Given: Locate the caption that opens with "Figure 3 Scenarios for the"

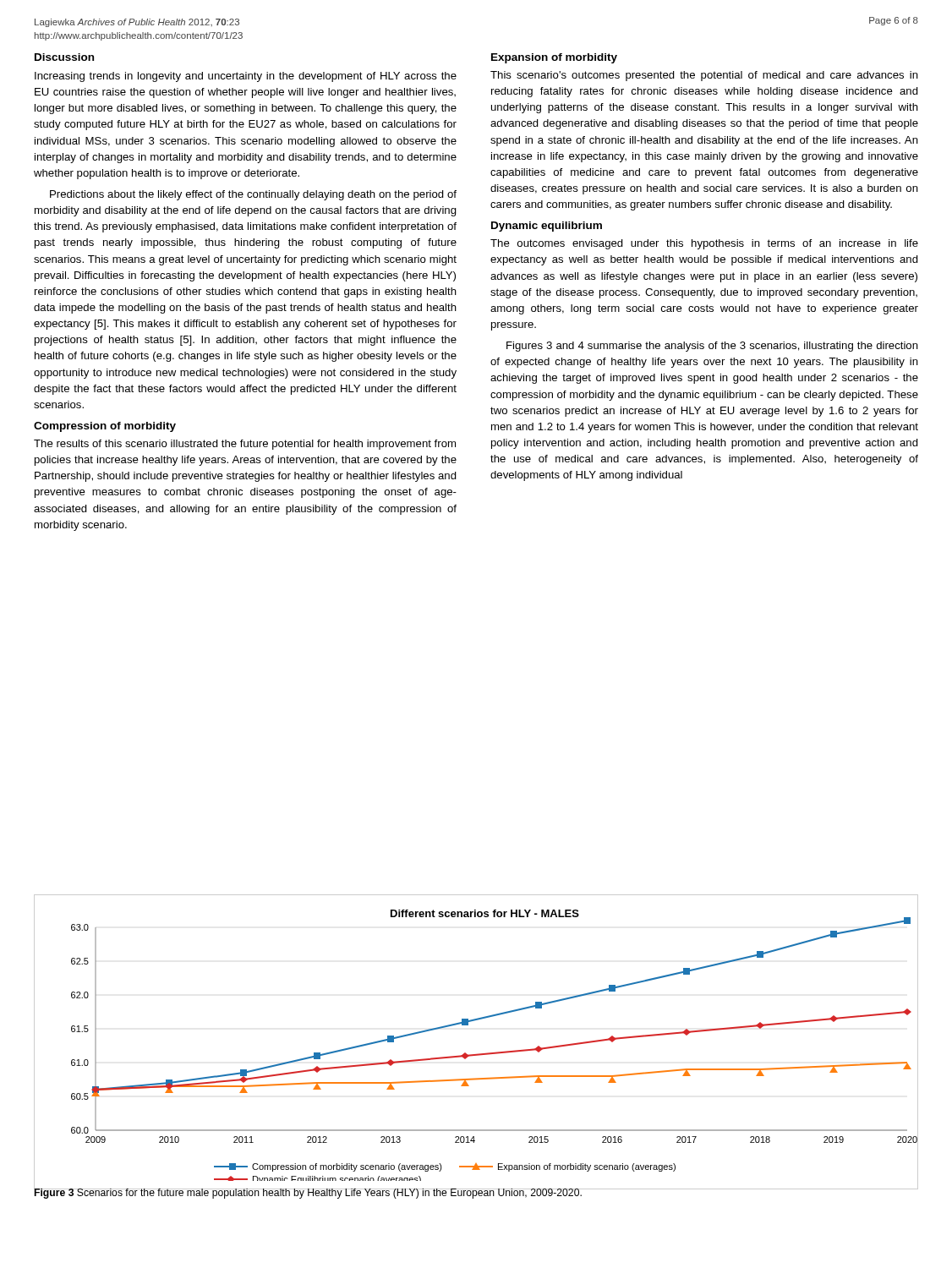Looking at the screenshot, I should tap(308, 1193).
